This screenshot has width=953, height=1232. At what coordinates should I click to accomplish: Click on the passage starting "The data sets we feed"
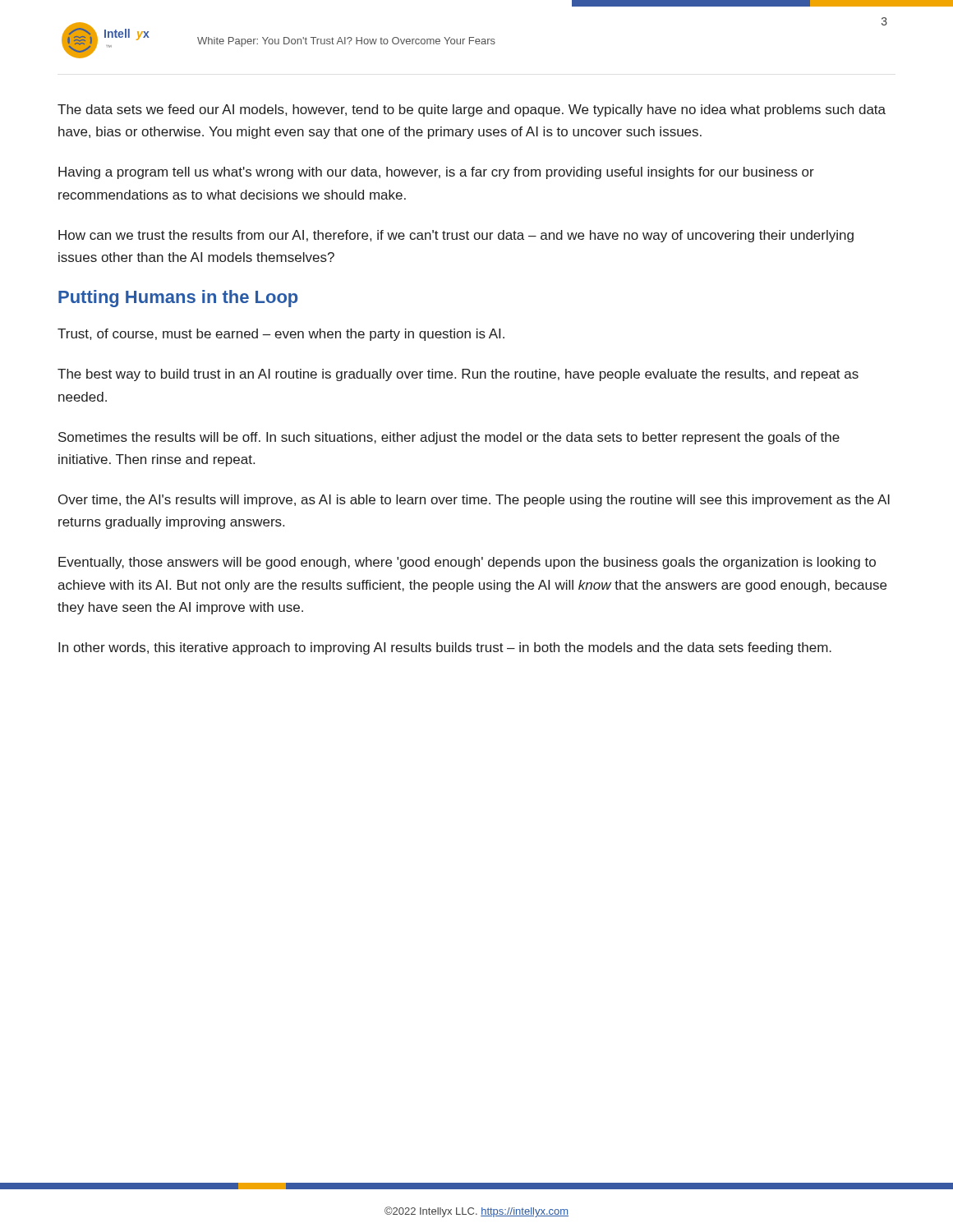(476, 121)
